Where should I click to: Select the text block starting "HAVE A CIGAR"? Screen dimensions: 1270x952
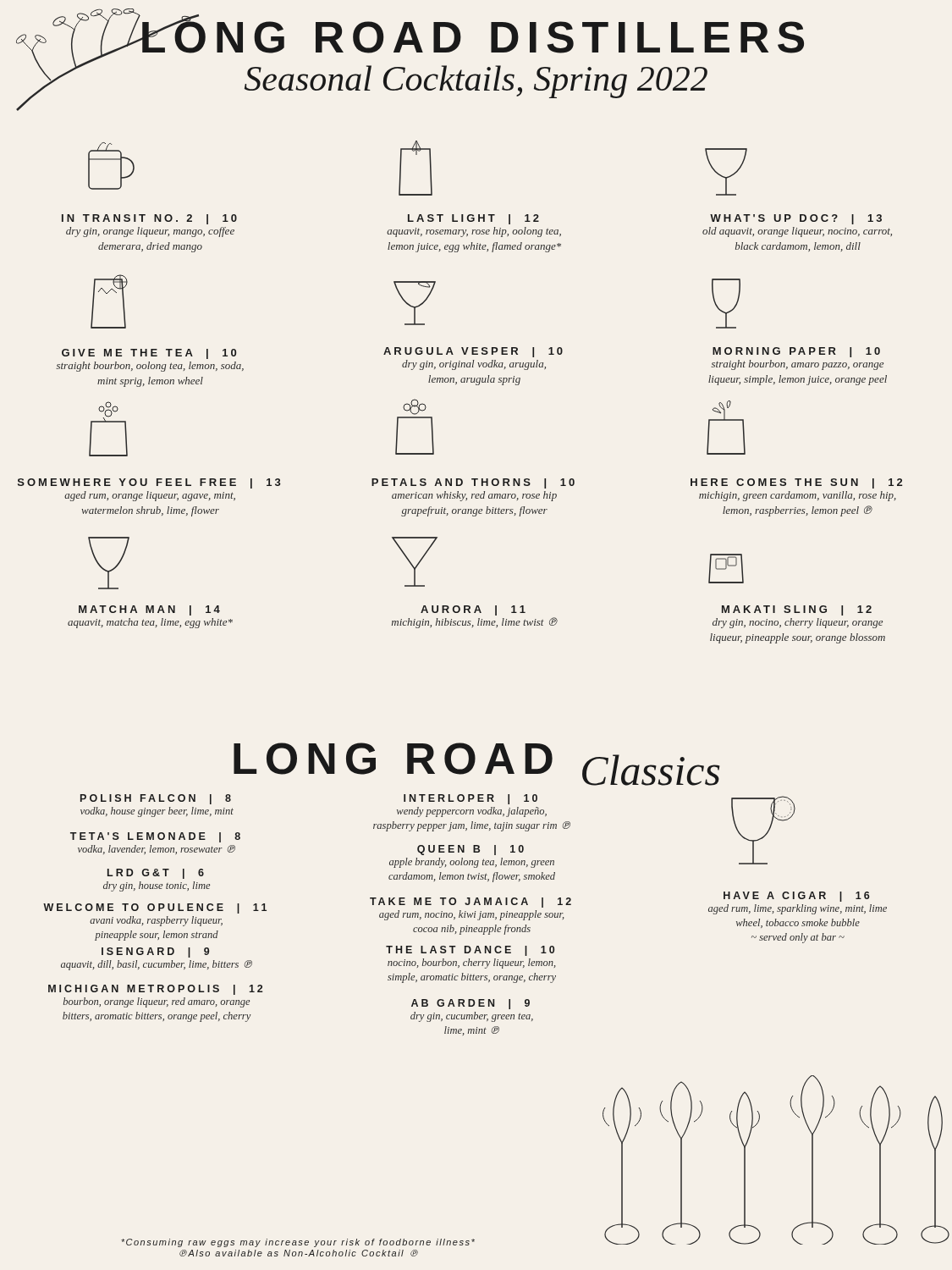798,896
